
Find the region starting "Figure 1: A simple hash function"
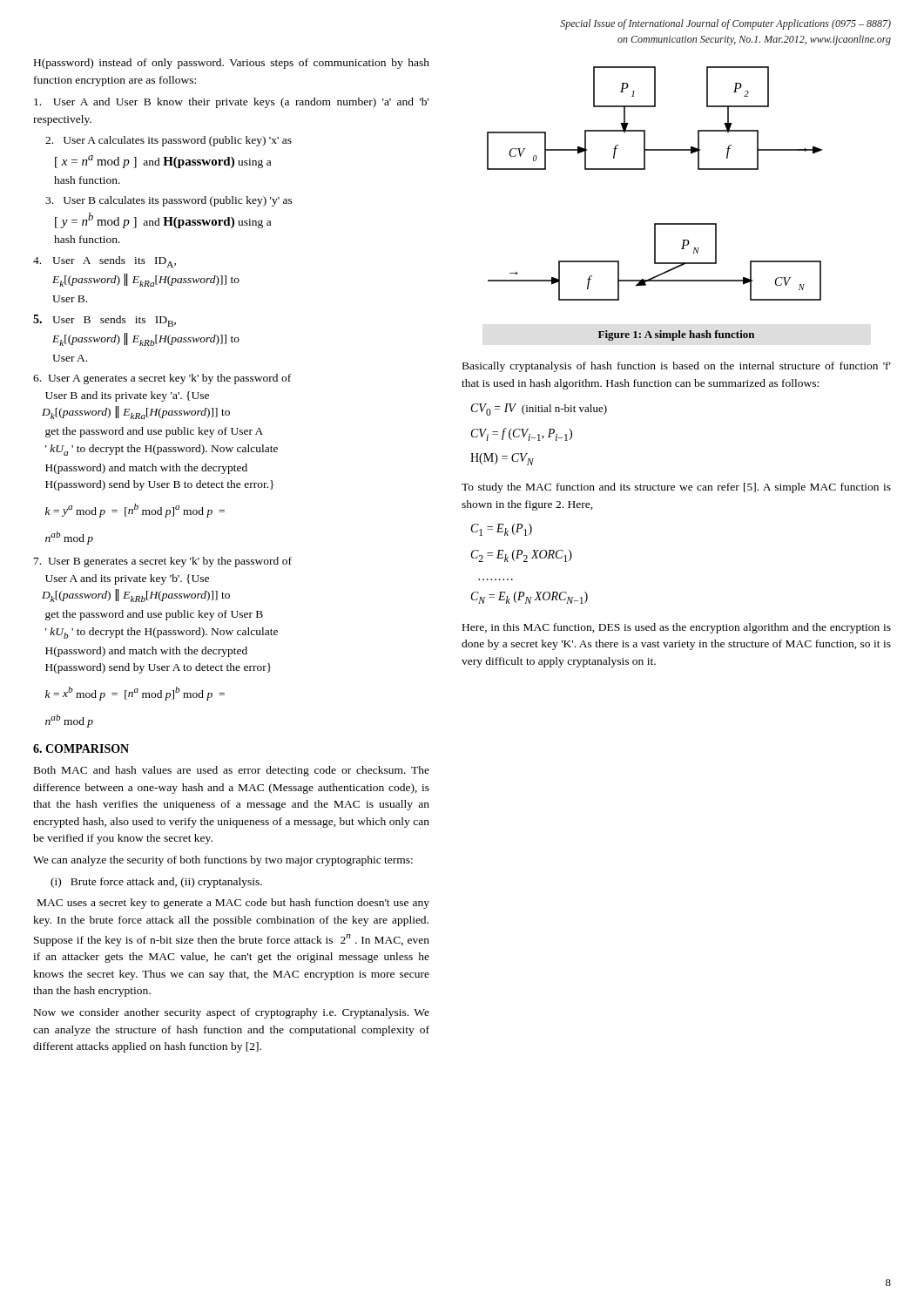[x=676, y=334]
